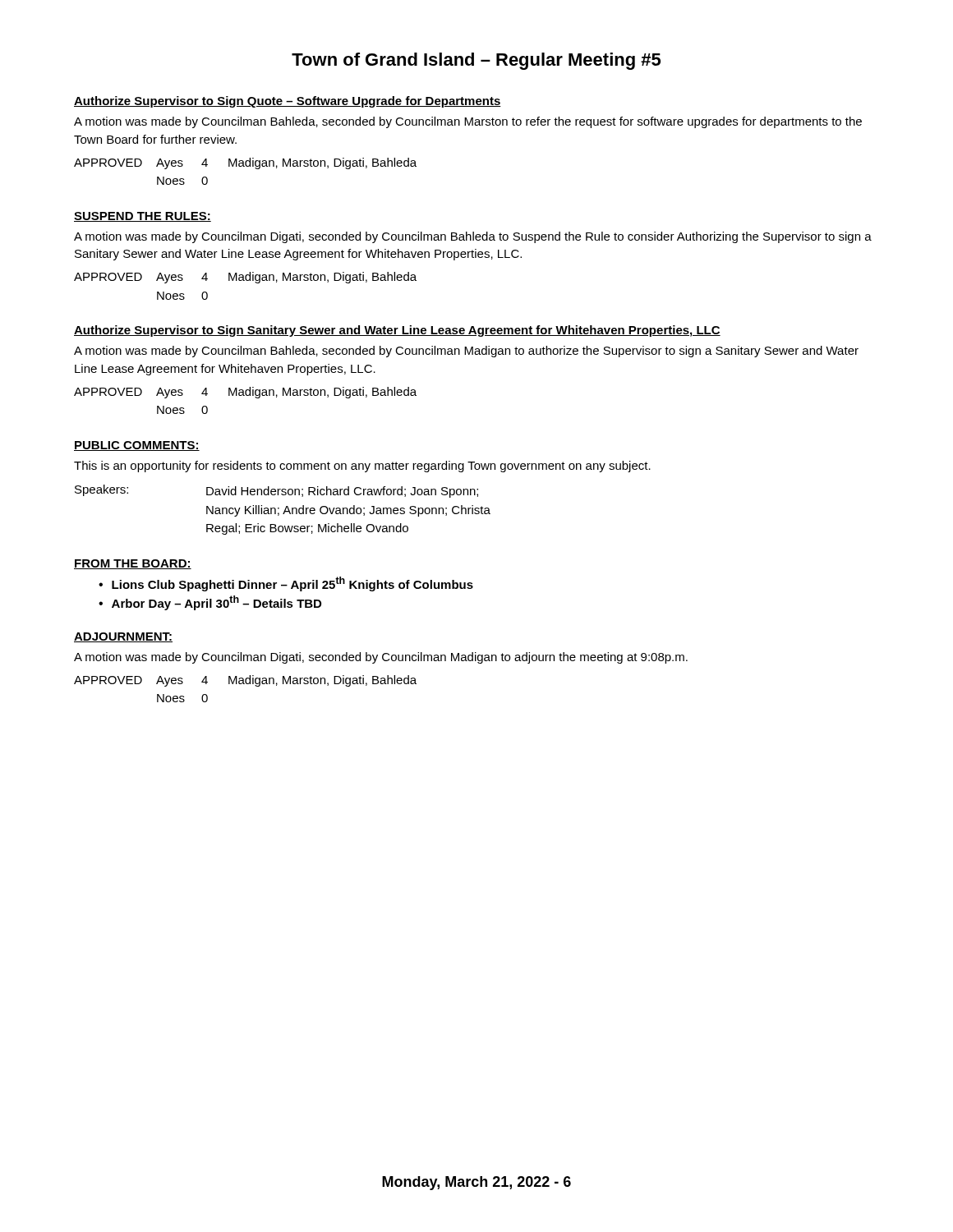Locate the section header containing "SUSPEND THE RULES:"
This screenshot has width=953, height=1232.
[x=143, y=217]
